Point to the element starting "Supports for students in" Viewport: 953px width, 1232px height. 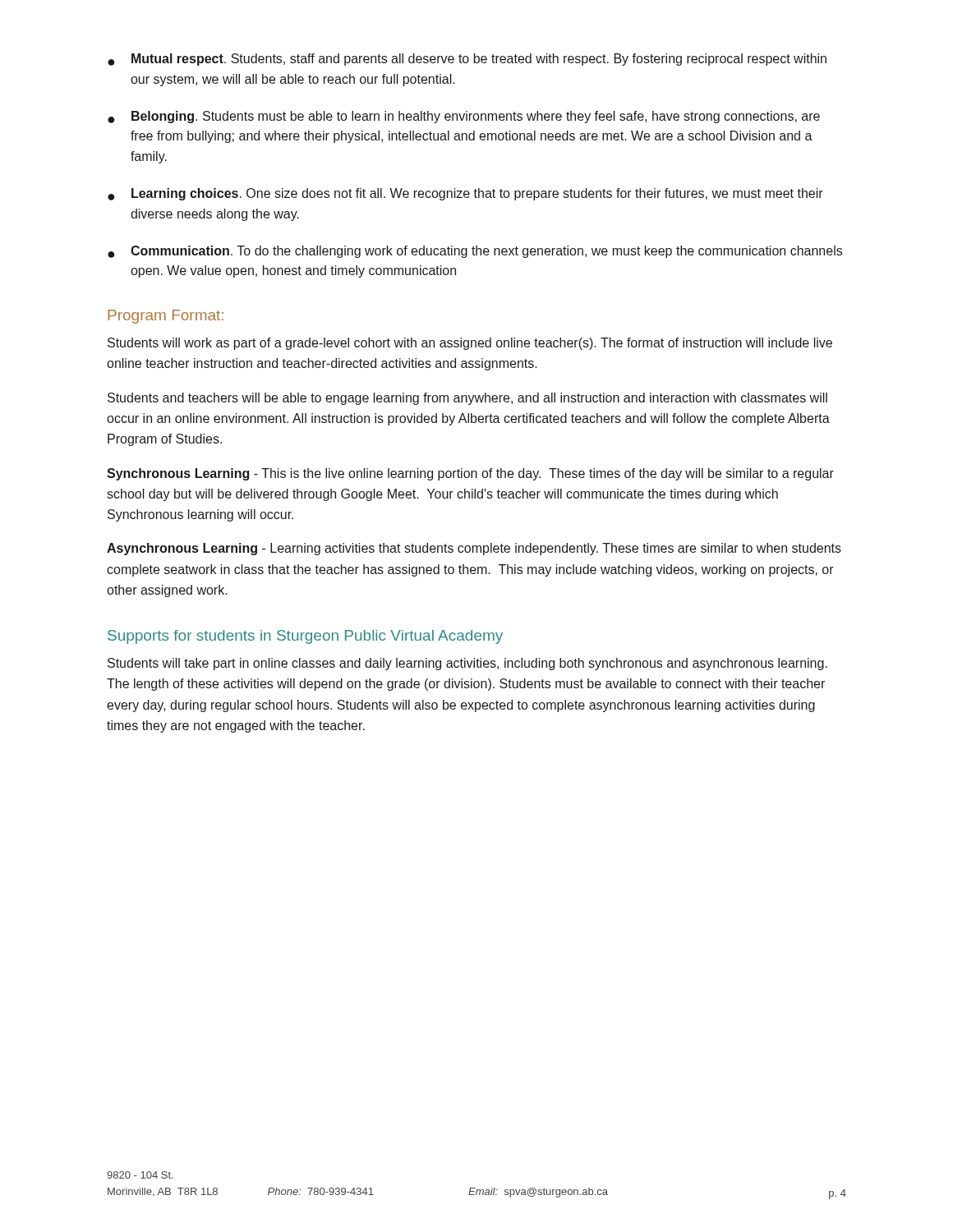coord(305,635)
